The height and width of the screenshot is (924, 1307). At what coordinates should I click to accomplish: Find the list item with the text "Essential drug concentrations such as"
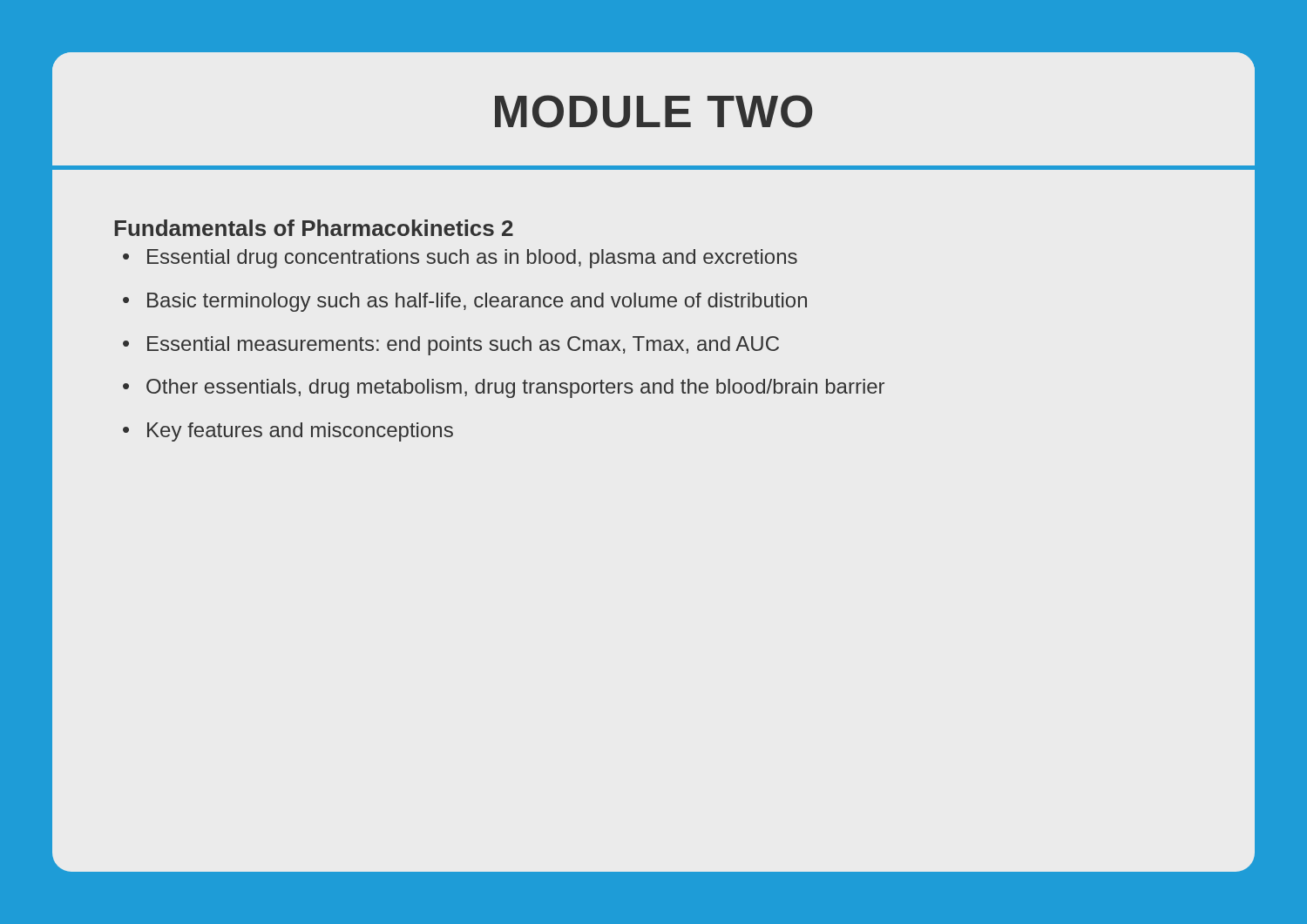pos(472,256)
